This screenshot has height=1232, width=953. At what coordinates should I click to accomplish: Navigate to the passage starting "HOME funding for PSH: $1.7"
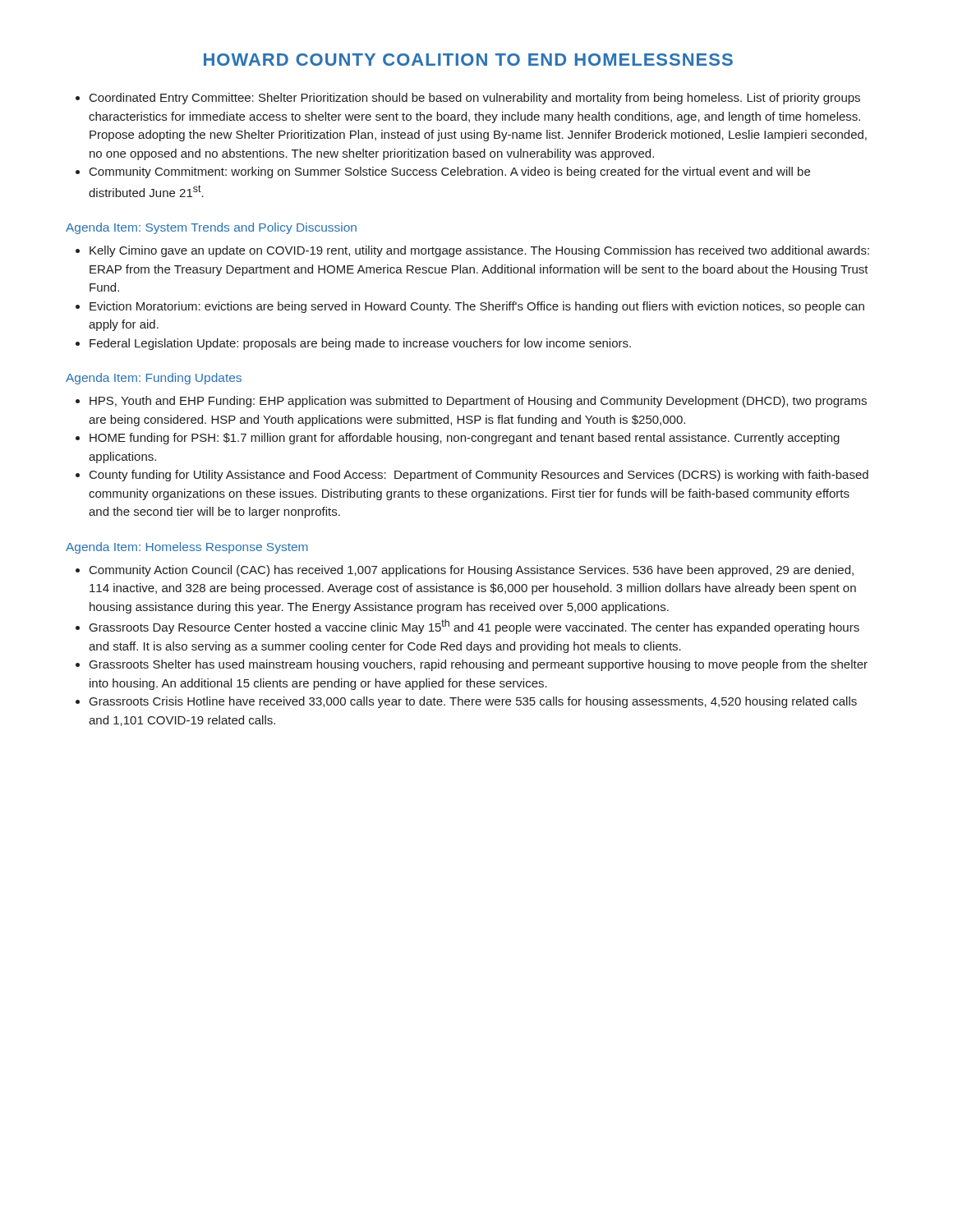pos(480,447)
